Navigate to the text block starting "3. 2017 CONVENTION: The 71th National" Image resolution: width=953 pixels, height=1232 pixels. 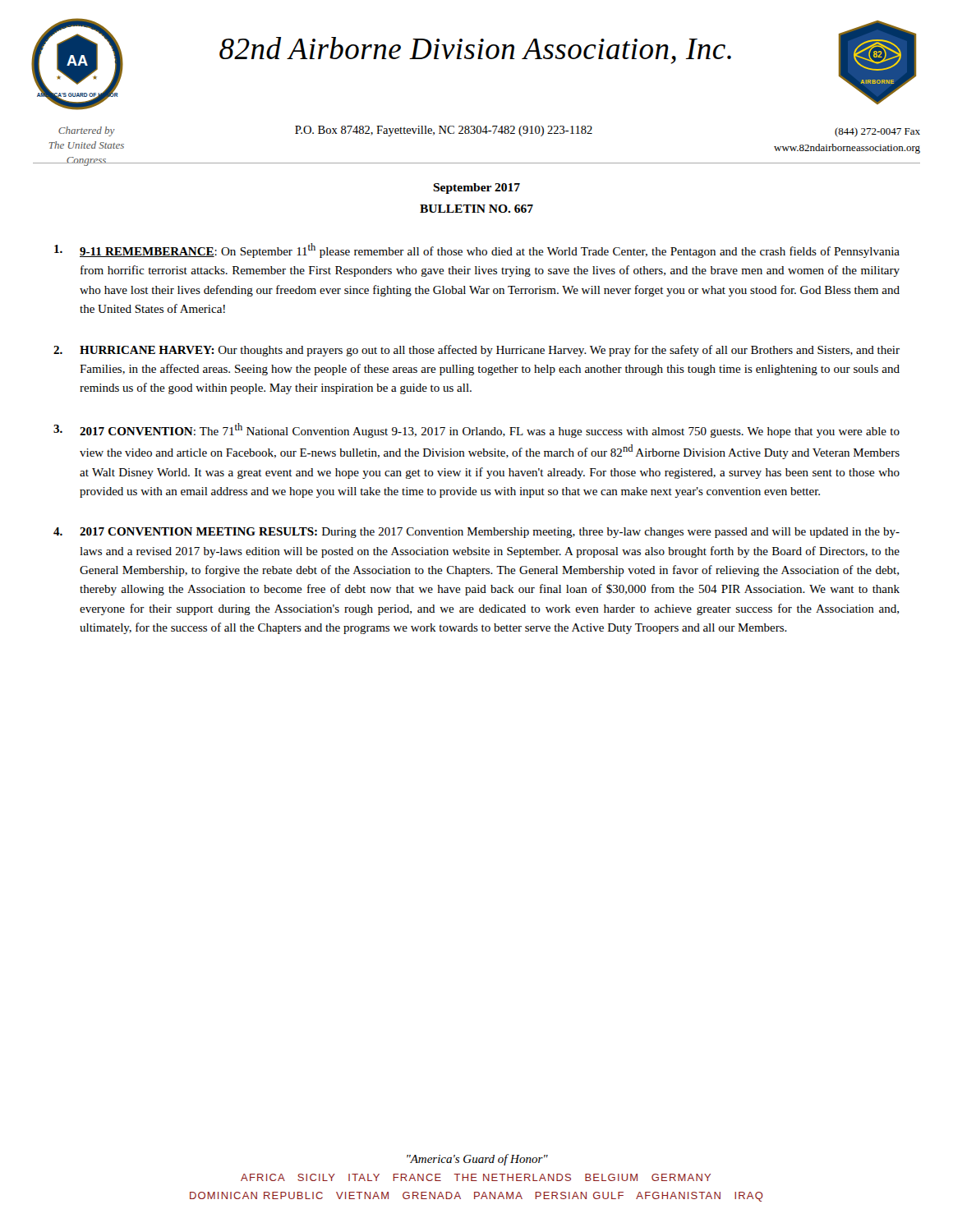tap(476, 460)
